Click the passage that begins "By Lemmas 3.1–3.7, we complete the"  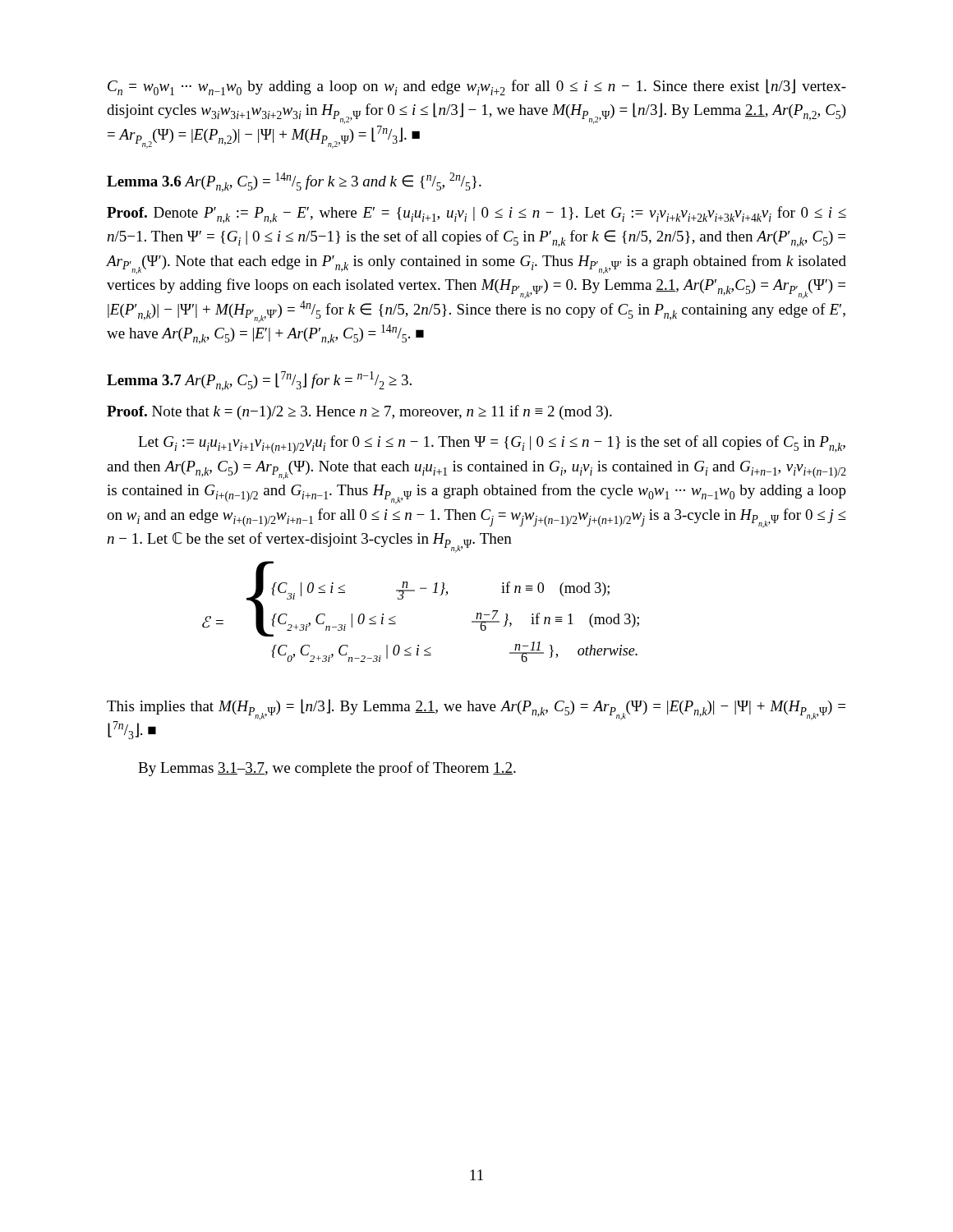(327, 767)
